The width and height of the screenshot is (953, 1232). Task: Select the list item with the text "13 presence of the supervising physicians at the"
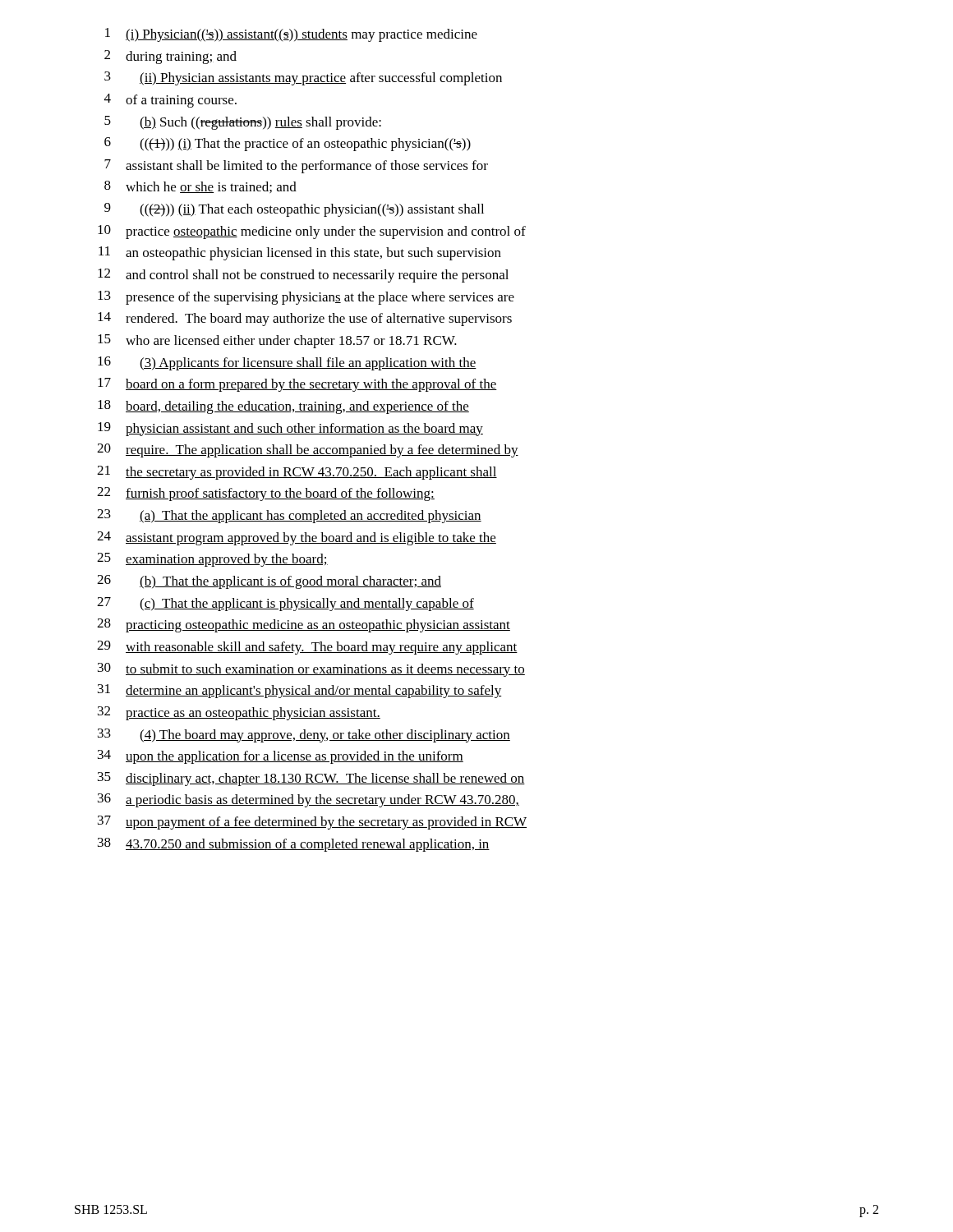(x=476, y=297)
